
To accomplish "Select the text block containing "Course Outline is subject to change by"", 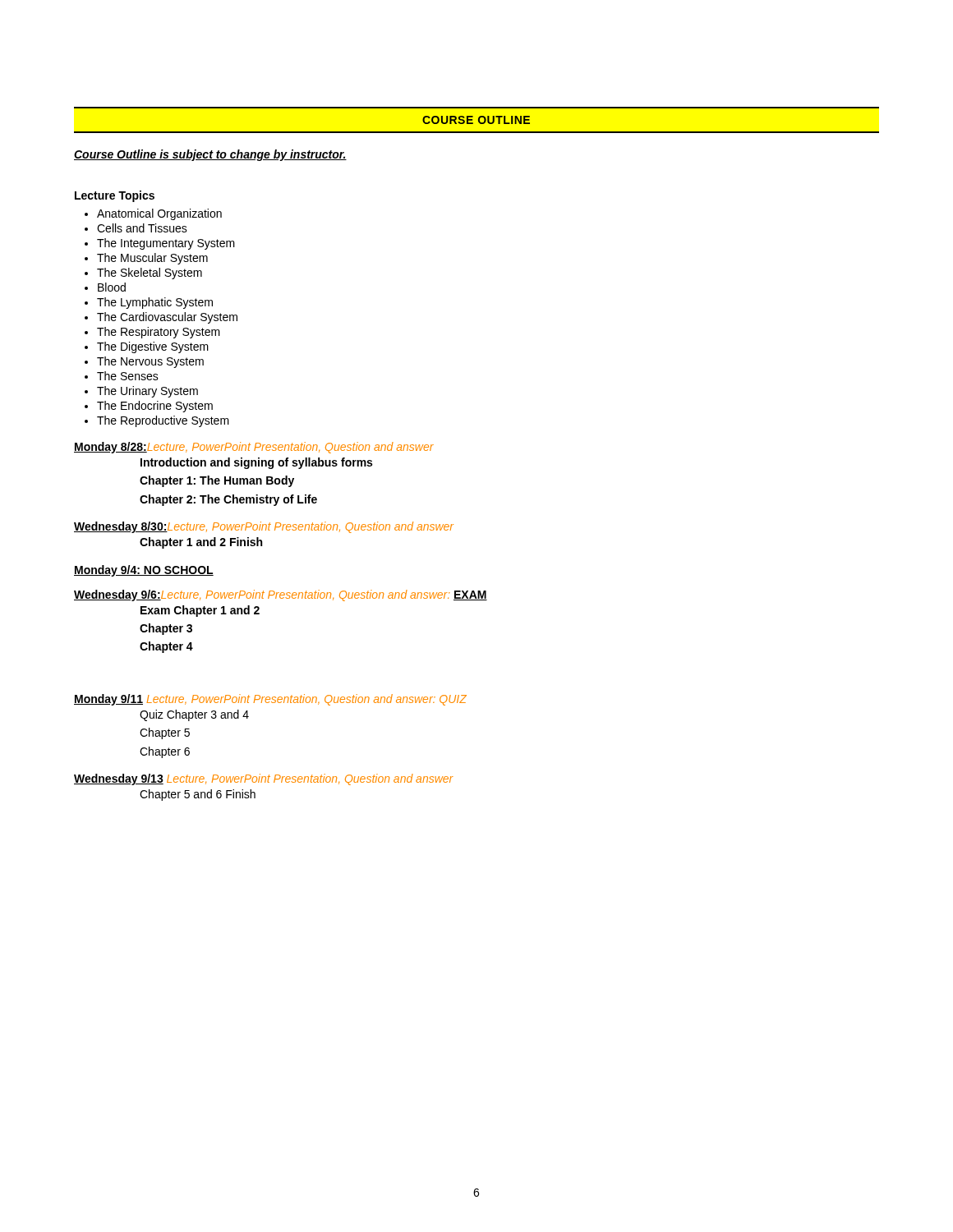I will tap(210, 154).
